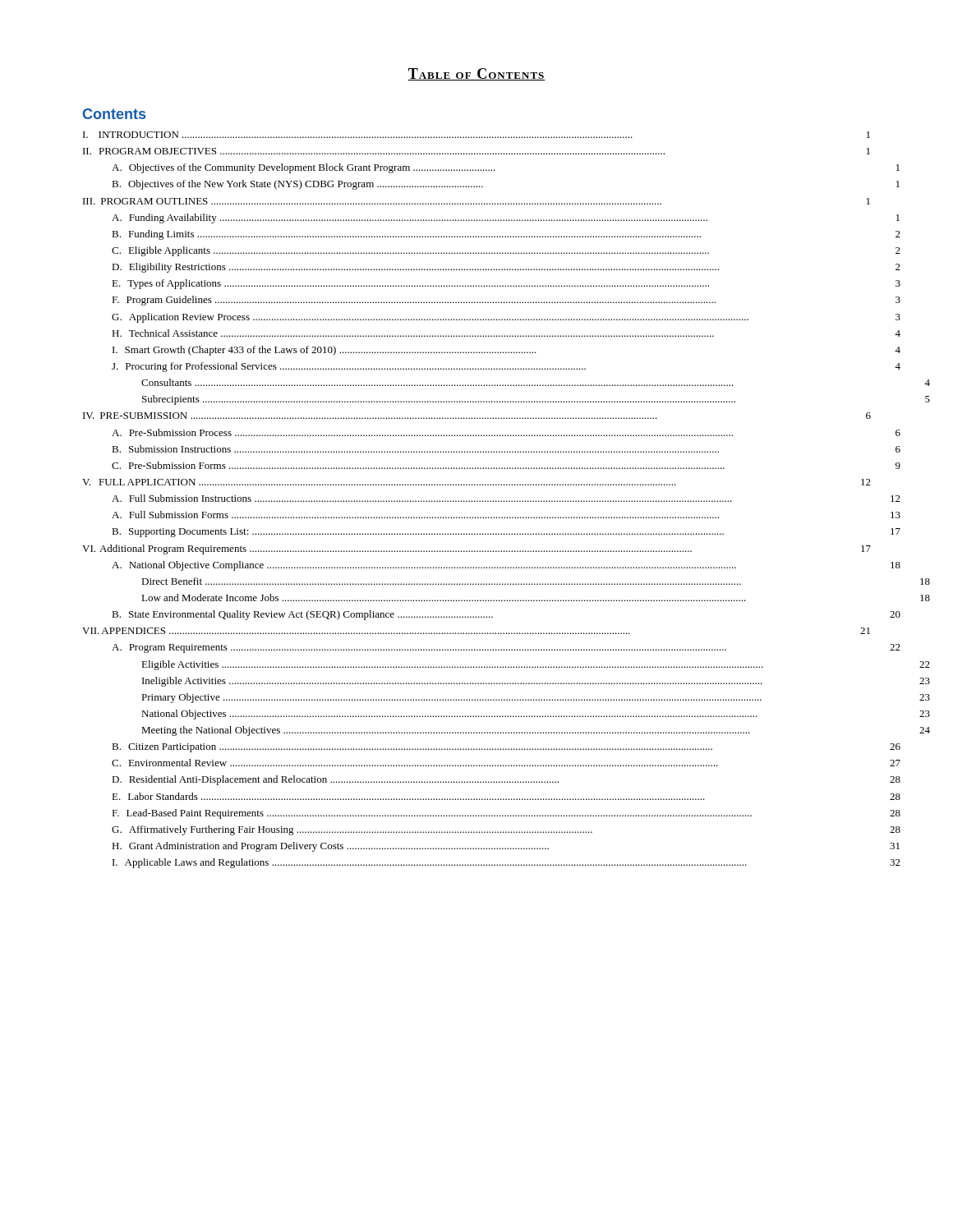Find "C. Eligible Applicants" on this page
953x1232 pixels.
(x=506, y=251)
